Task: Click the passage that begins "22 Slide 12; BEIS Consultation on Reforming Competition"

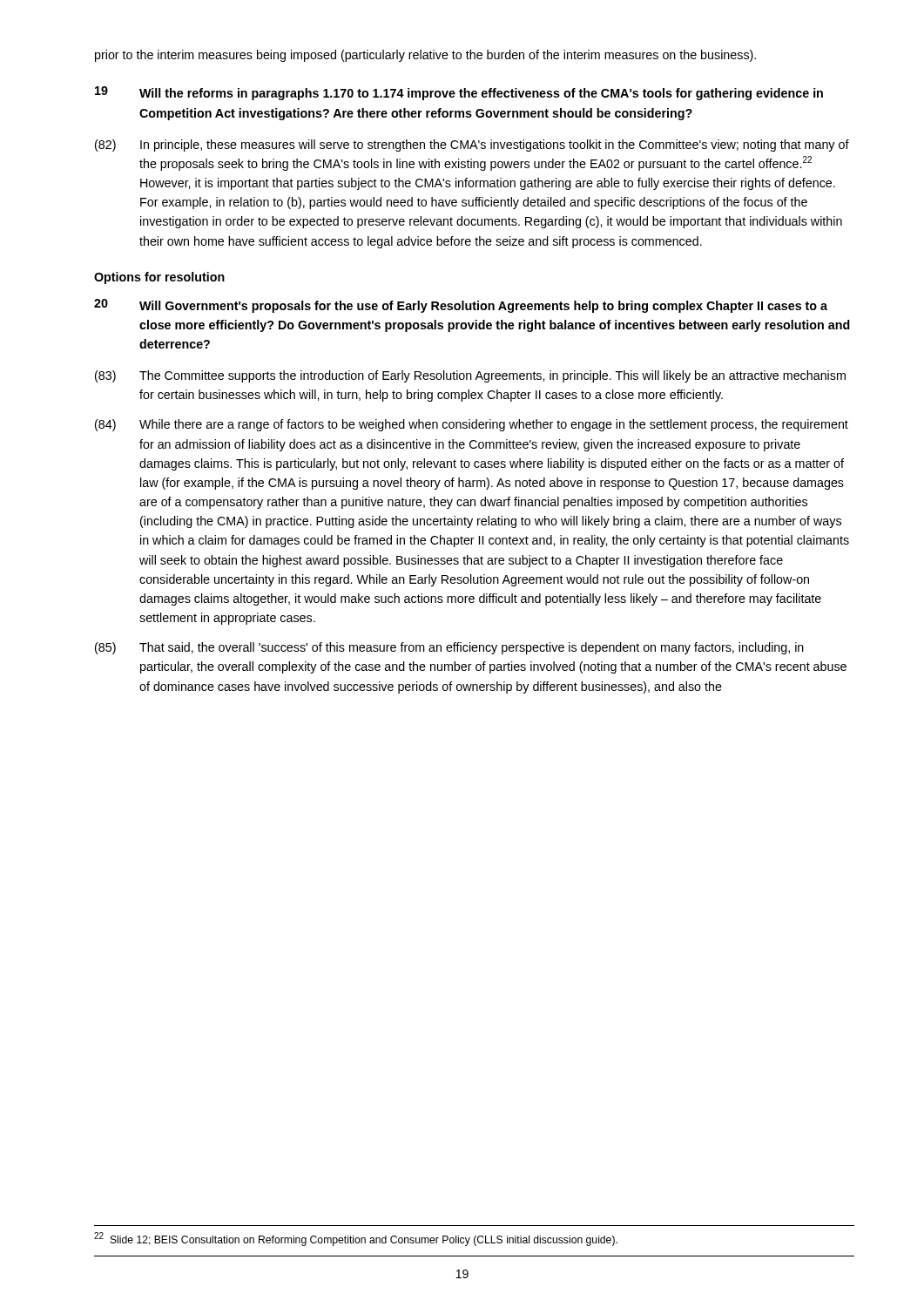Action: (356, 1238)
